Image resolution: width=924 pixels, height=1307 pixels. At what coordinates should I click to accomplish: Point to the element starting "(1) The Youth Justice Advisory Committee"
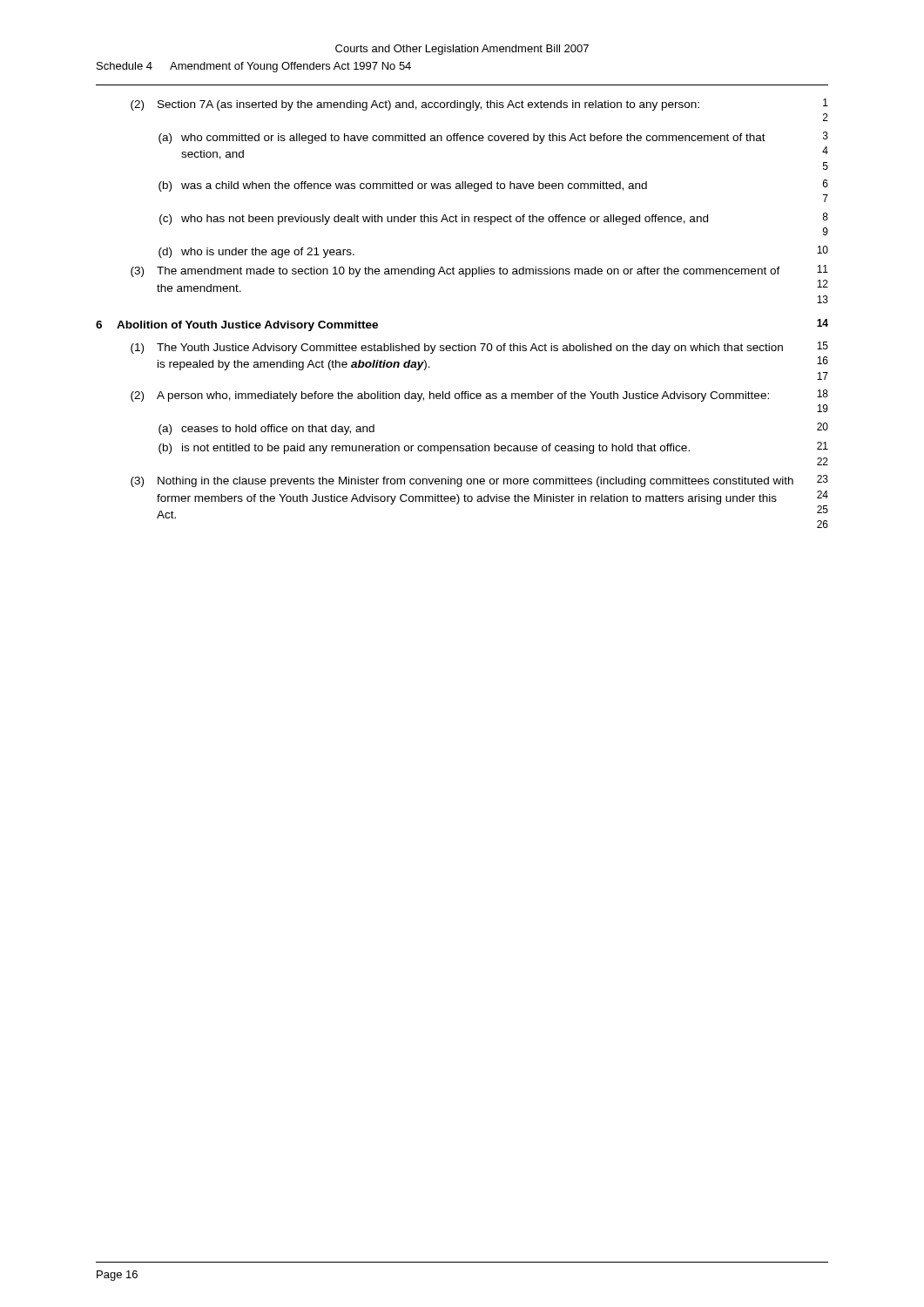click(462, 362)
